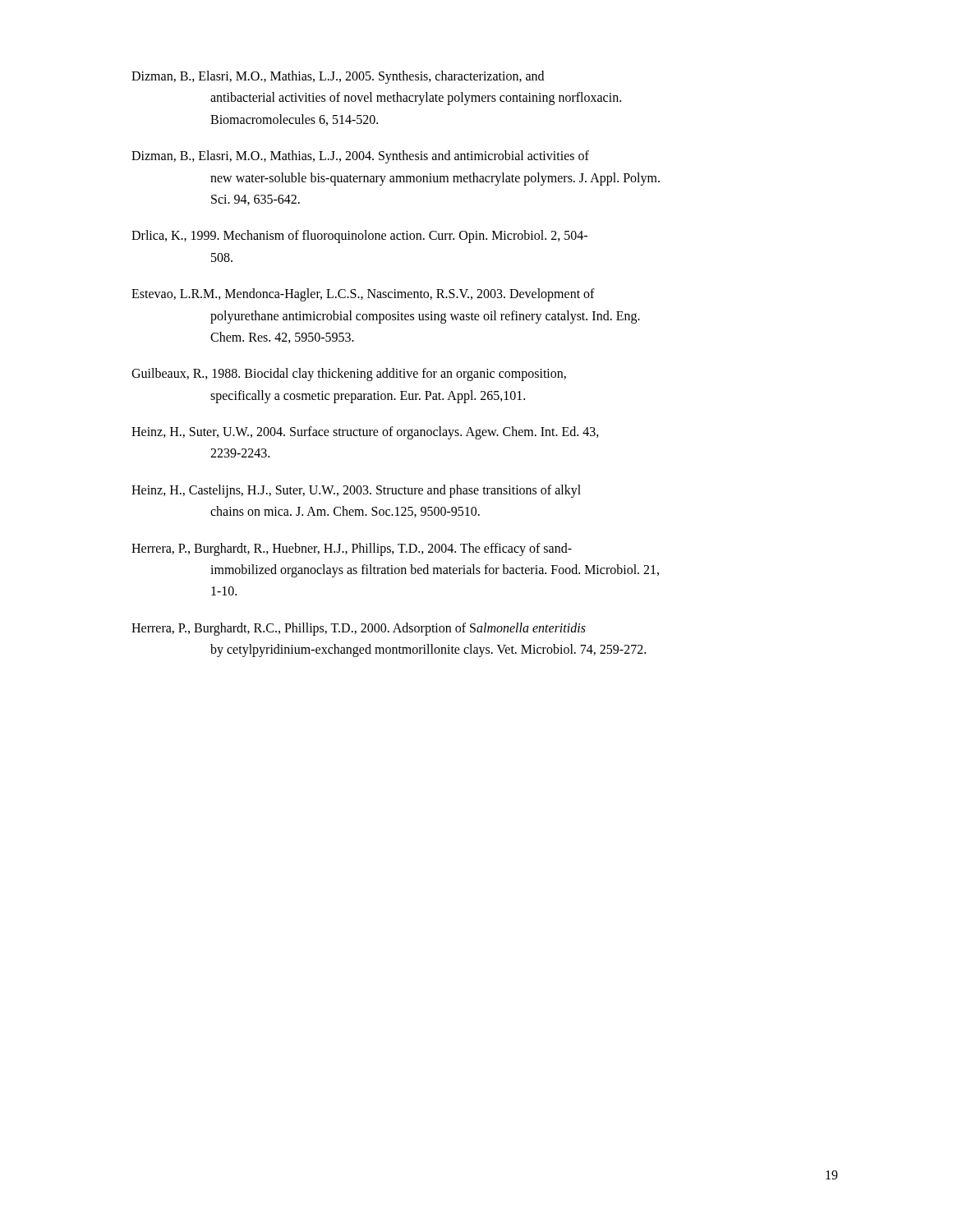953x1232 pixels.
Task: Click the passage that begins "Herrera, P., Burghardt, R., Huebner, H.J.,"
Action: click(485, 572)
